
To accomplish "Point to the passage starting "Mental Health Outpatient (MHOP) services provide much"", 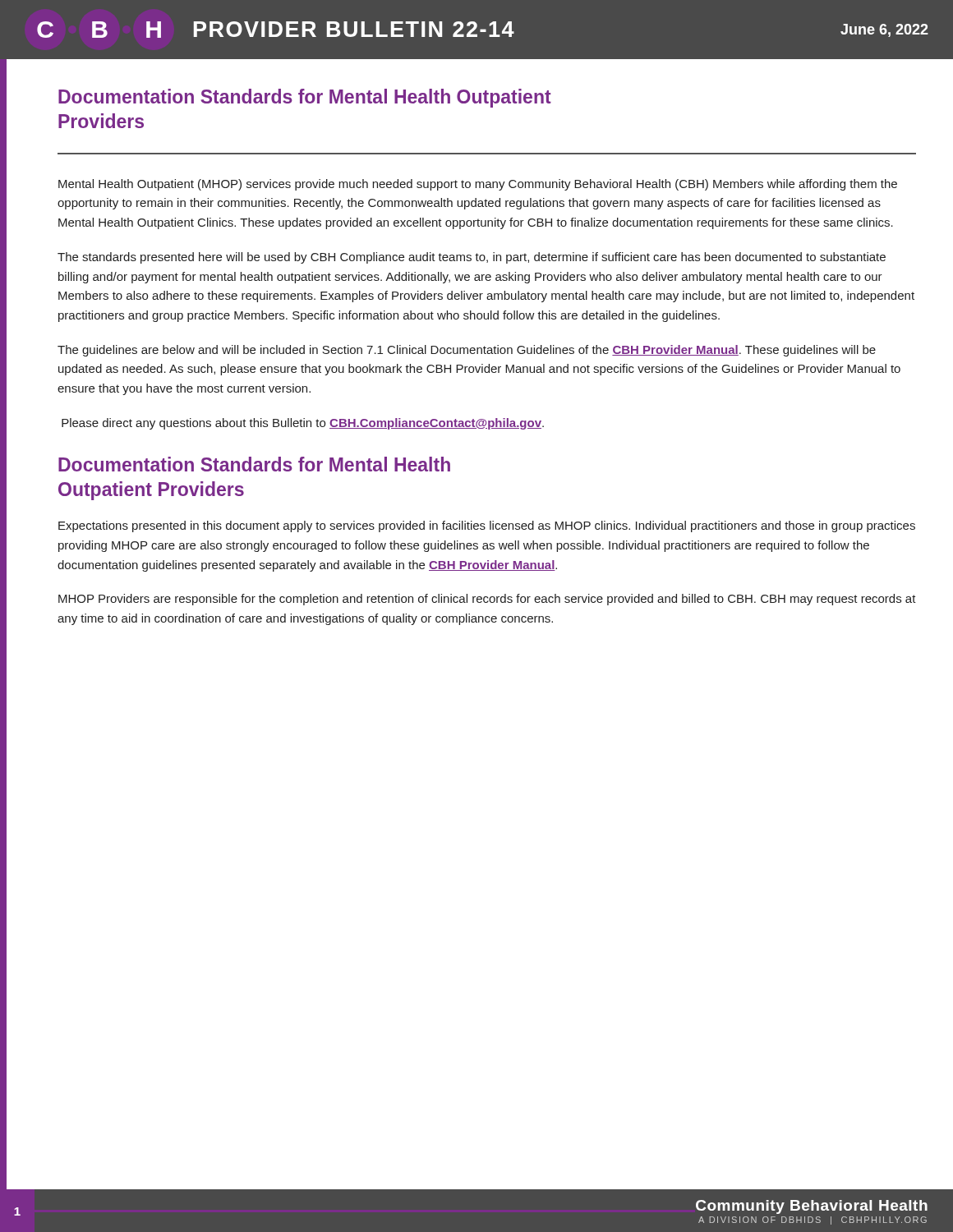I will pyautogui.click(x=478, y=203).
